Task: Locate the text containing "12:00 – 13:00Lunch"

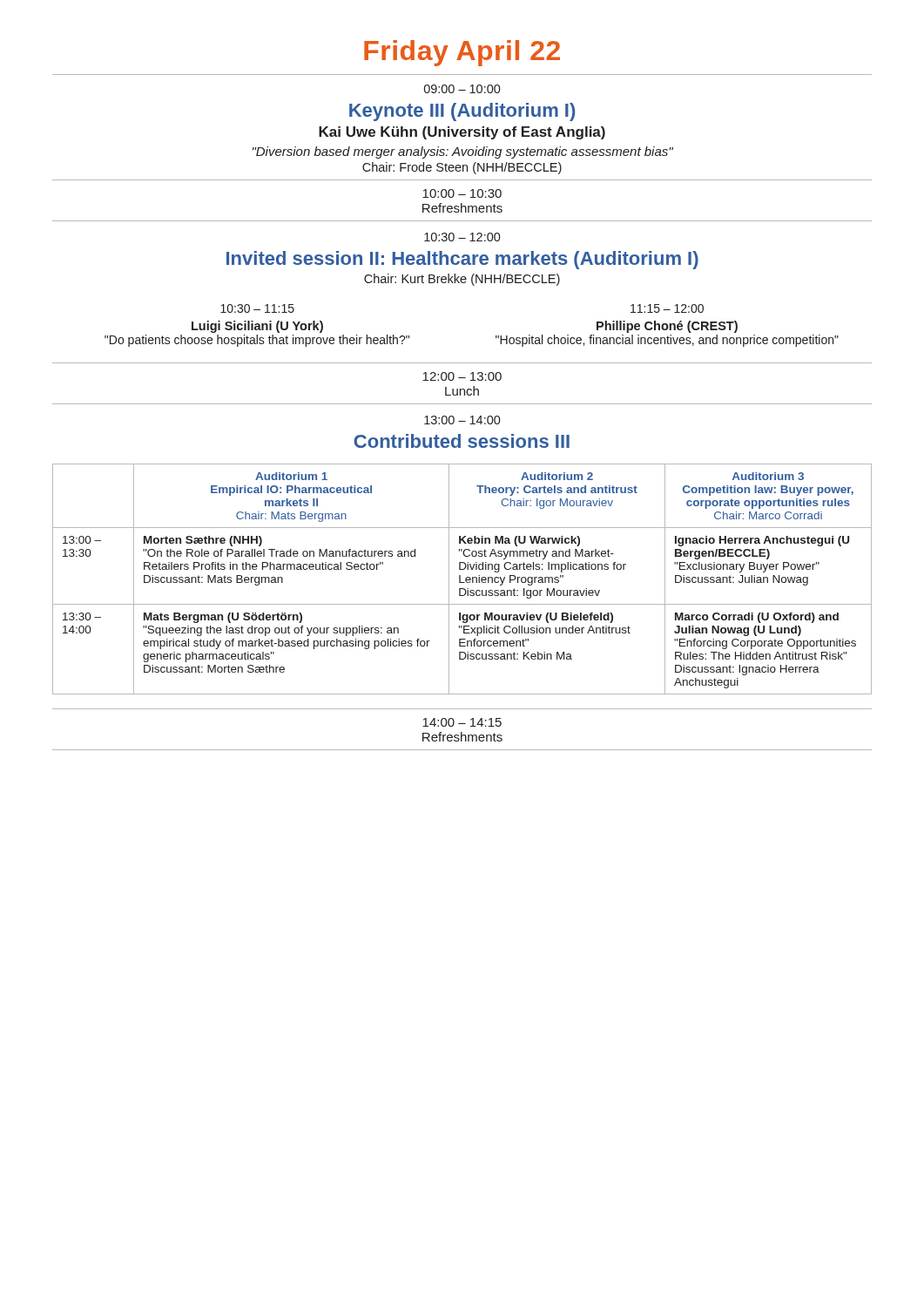Action: [x=462, y=383]
